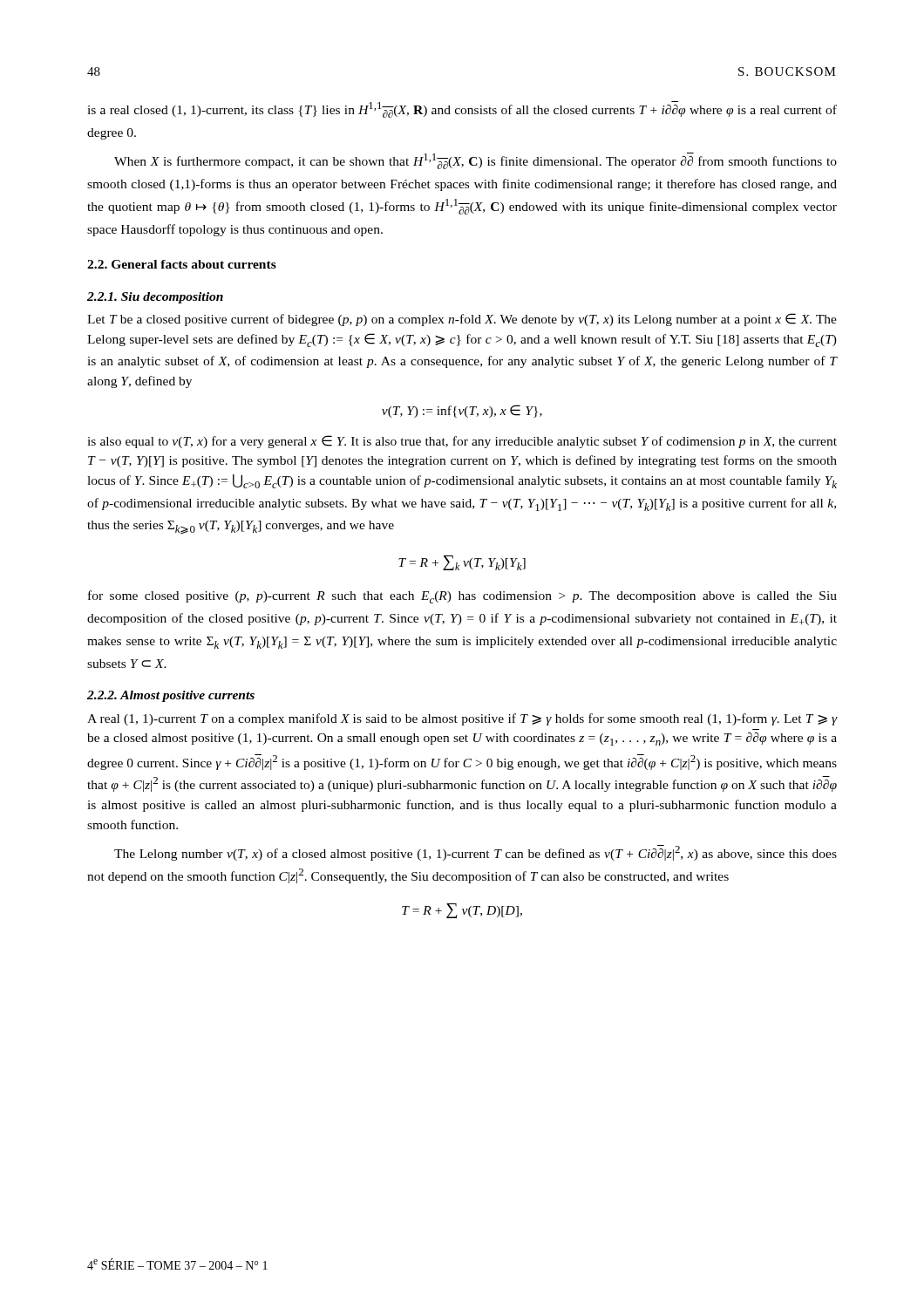This screenshot has height=1308, width=924.
Task: Find the text block containing "A real (1, 1)-current T on a complex"
Action: pos(462,797)
